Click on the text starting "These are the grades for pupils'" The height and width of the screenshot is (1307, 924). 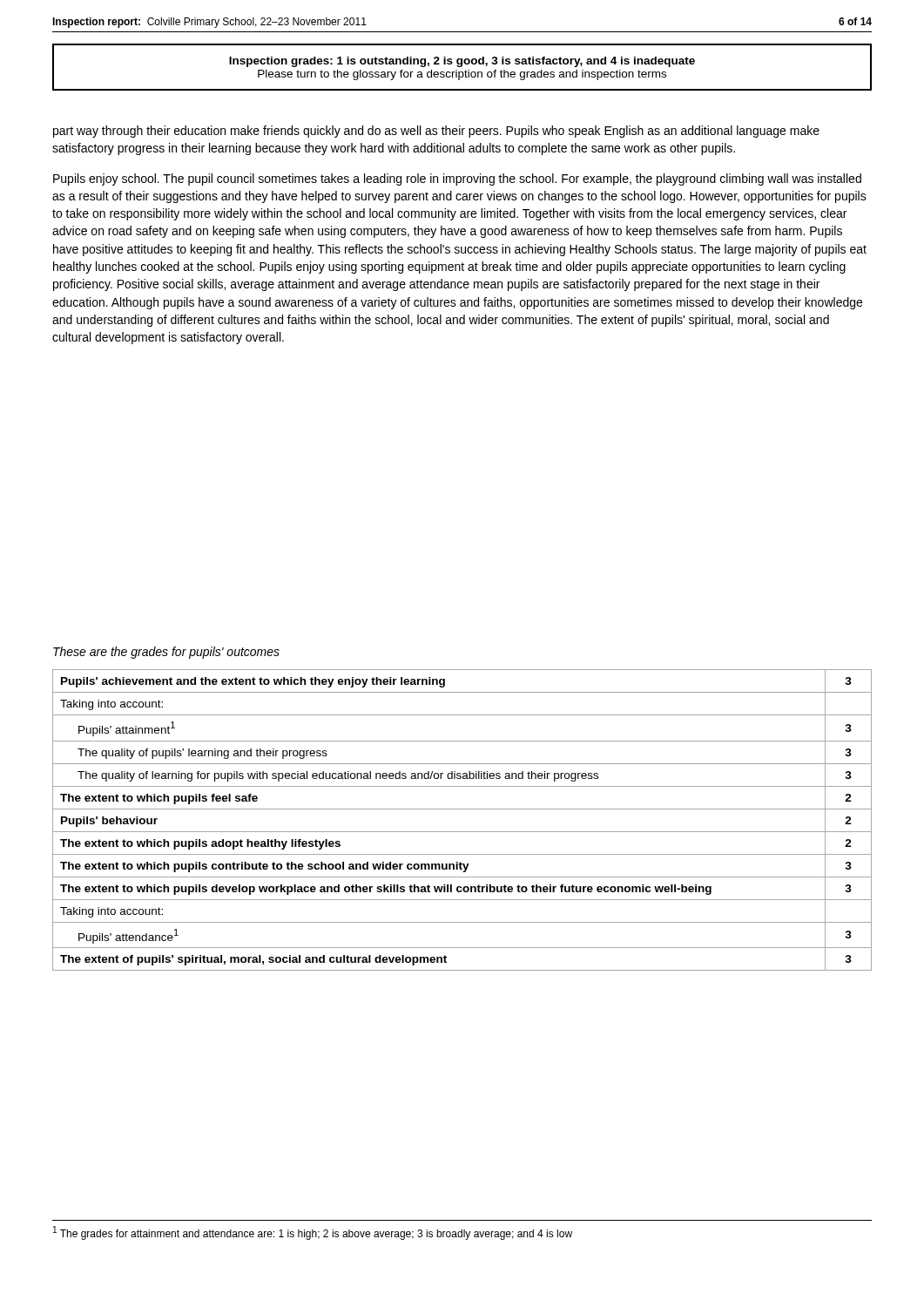point(166,652)
